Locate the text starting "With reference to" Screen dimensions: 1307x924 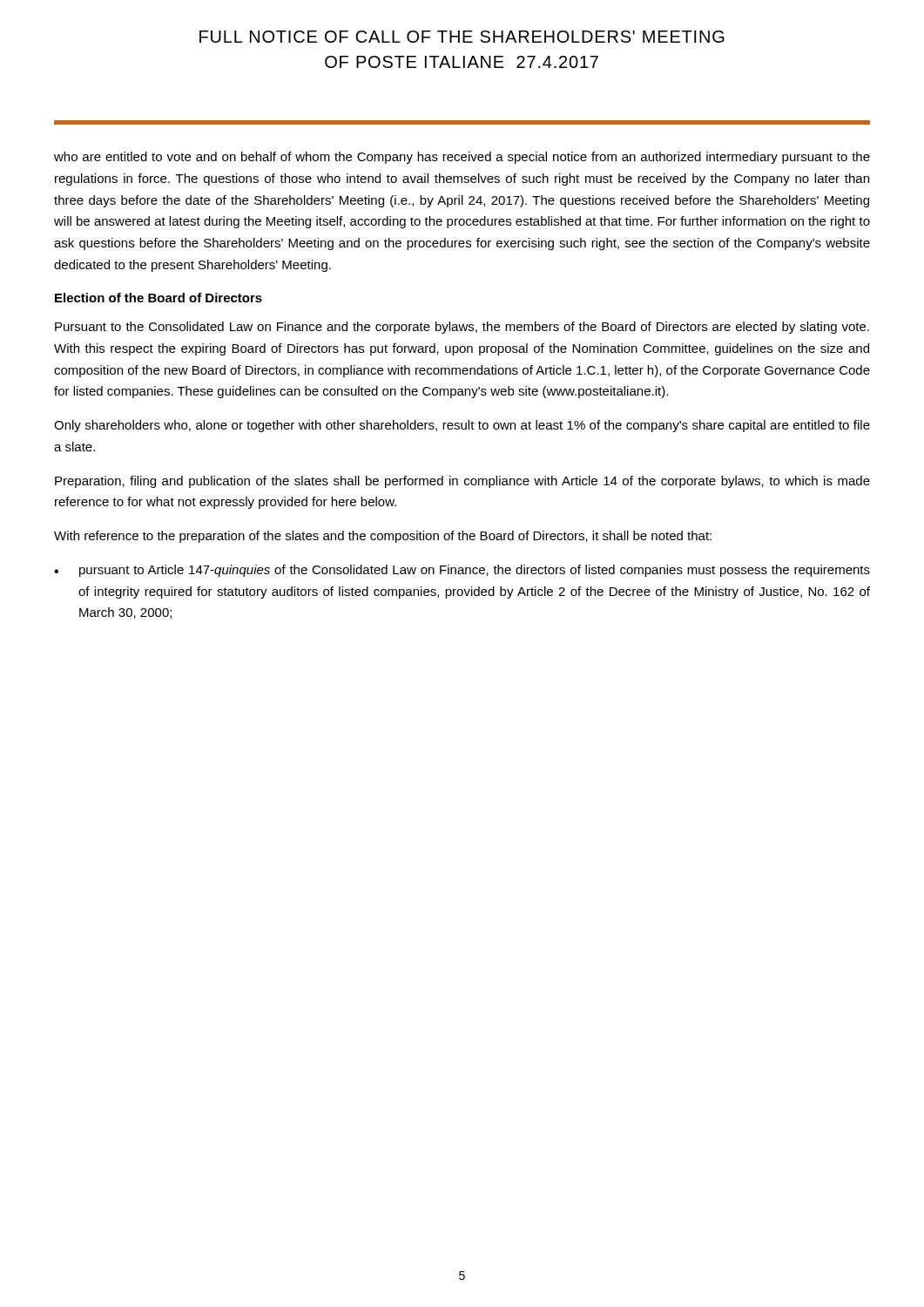click(383, 535)
